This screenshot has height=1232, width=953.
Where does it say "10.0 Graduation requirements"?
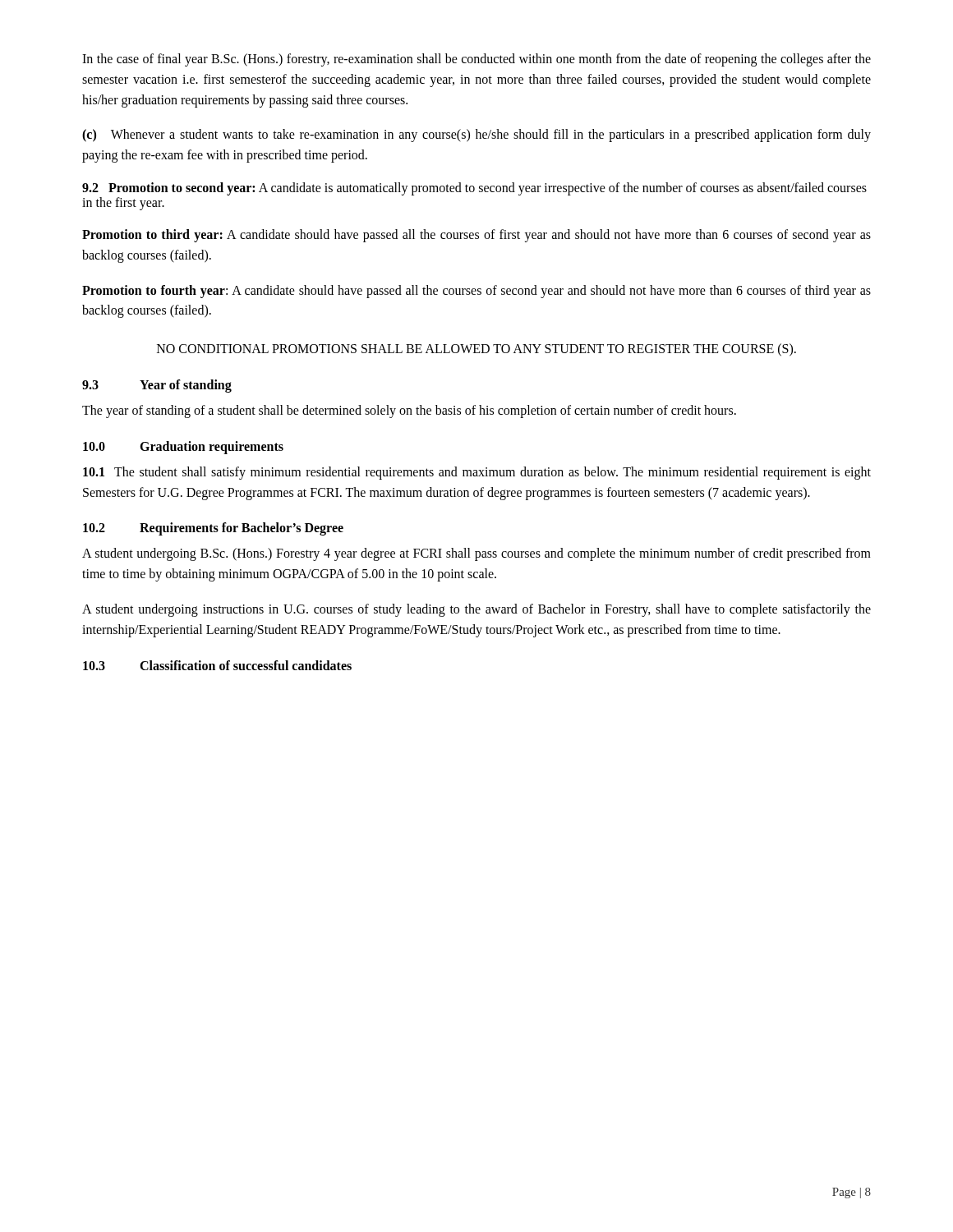click(x=183, y=447)
